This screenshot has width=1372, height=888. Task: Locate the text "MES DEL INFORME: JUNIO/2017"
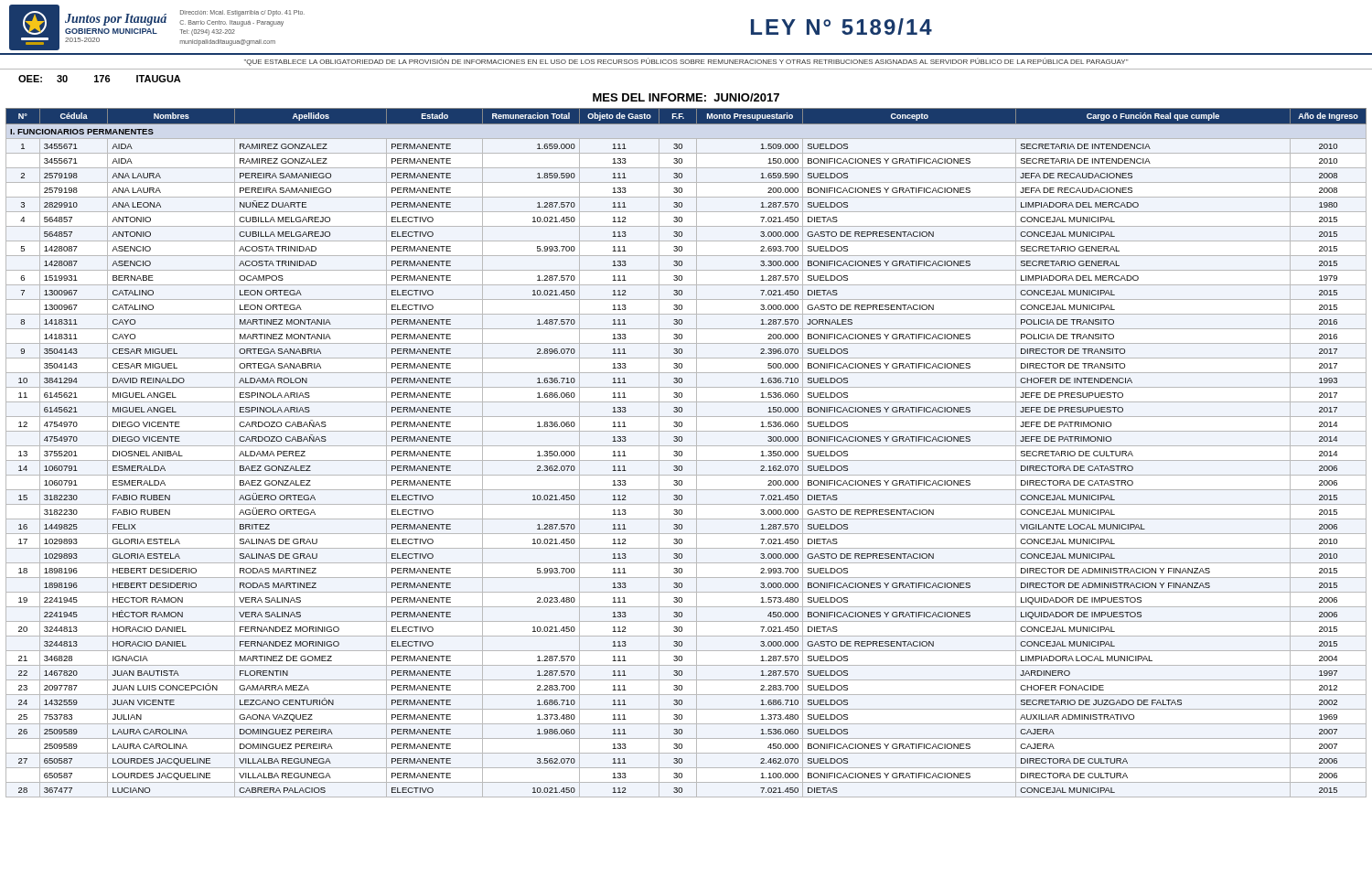click(x=686, y=97)
